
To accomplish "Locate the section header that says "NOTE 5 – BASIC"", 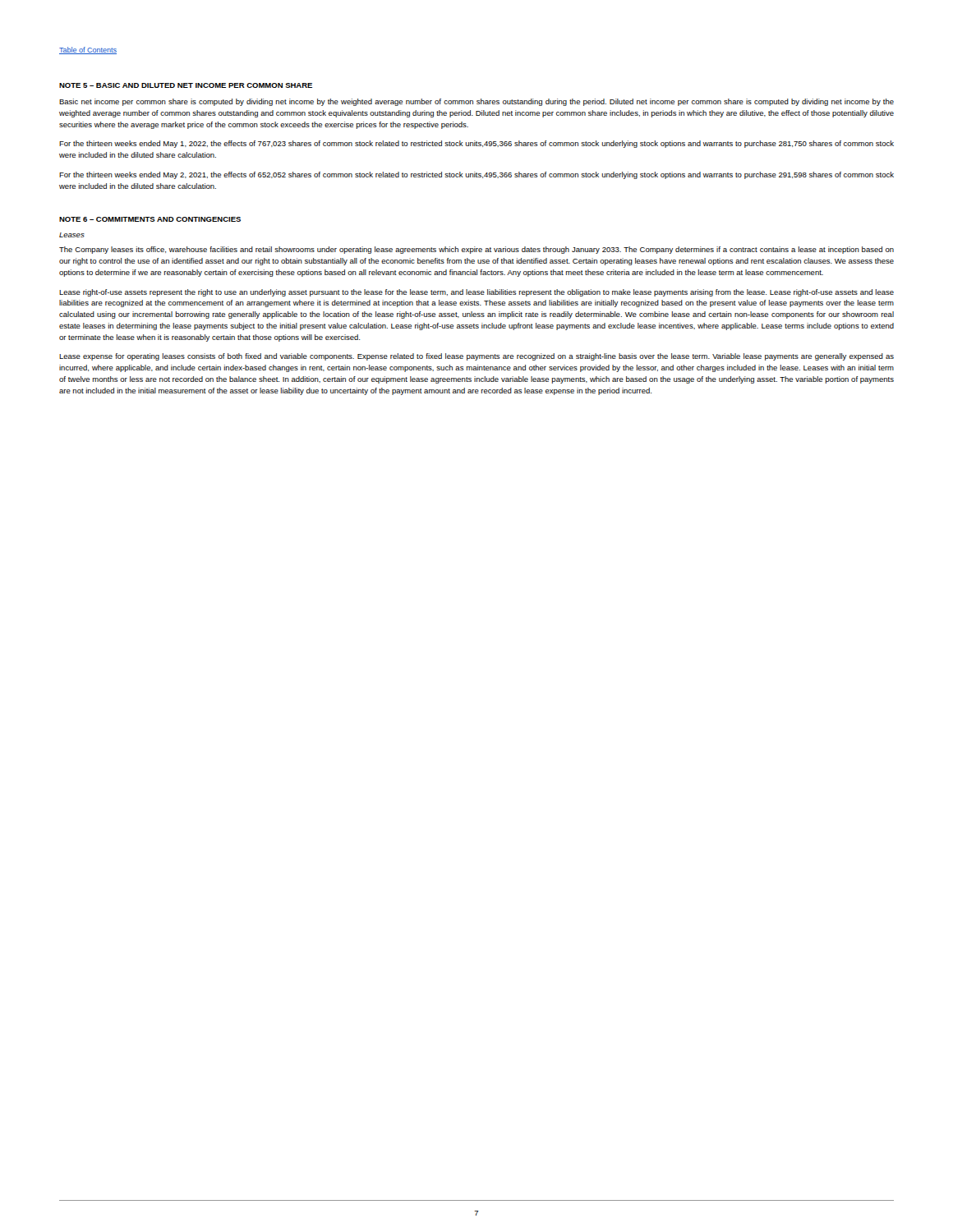I will (x=186, y=85).
